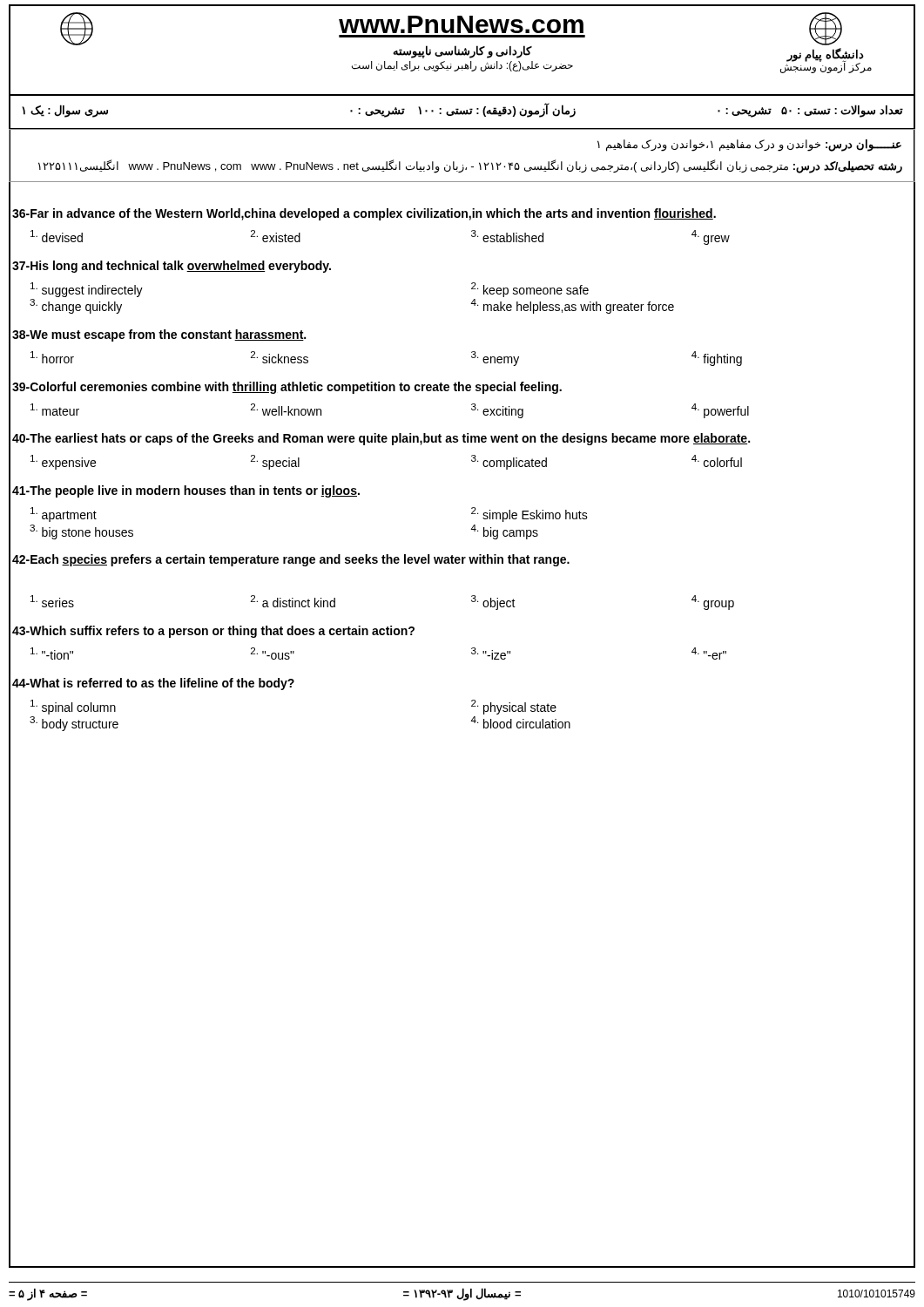Find the list item with the text "37-His long and technical"
Screen dimensions: 1307x924
462,285
